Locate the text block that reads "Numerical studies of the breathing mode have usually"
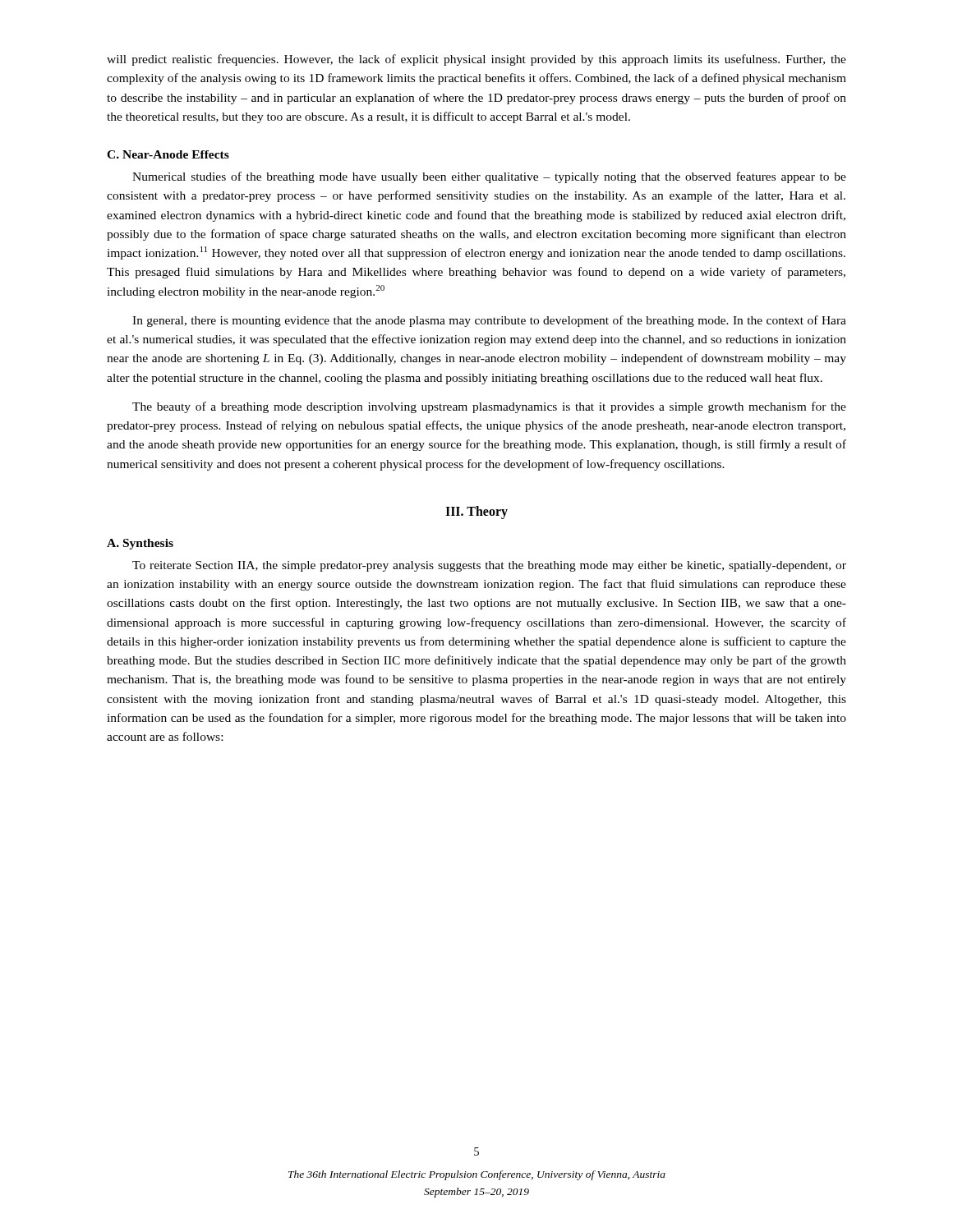 coord(476,234)
